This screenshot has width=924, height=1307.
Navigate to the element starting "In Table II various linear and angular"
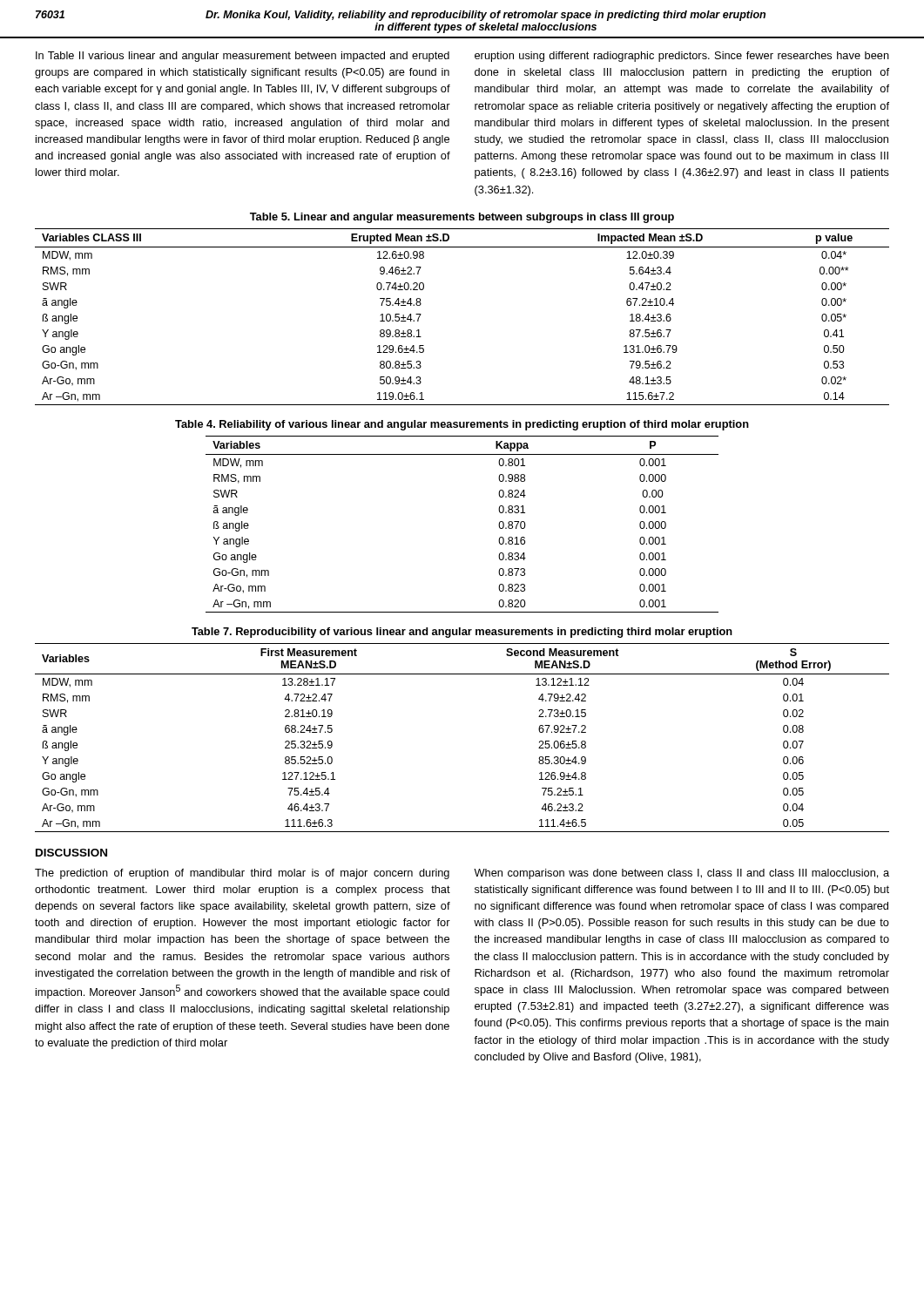(x=242, y=114)
